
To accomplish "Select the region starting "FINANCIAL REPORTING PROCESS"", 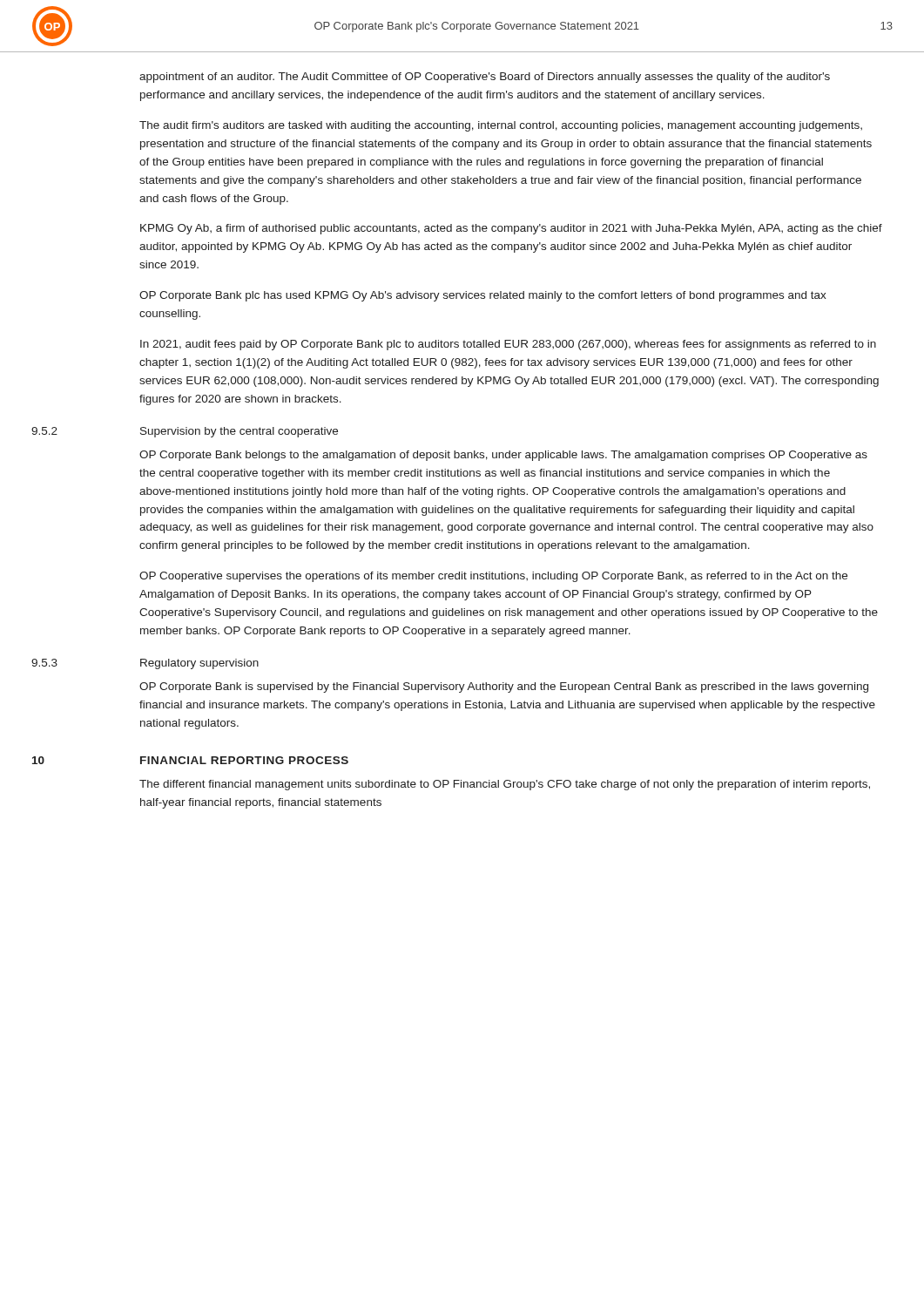I will [244, 760].
